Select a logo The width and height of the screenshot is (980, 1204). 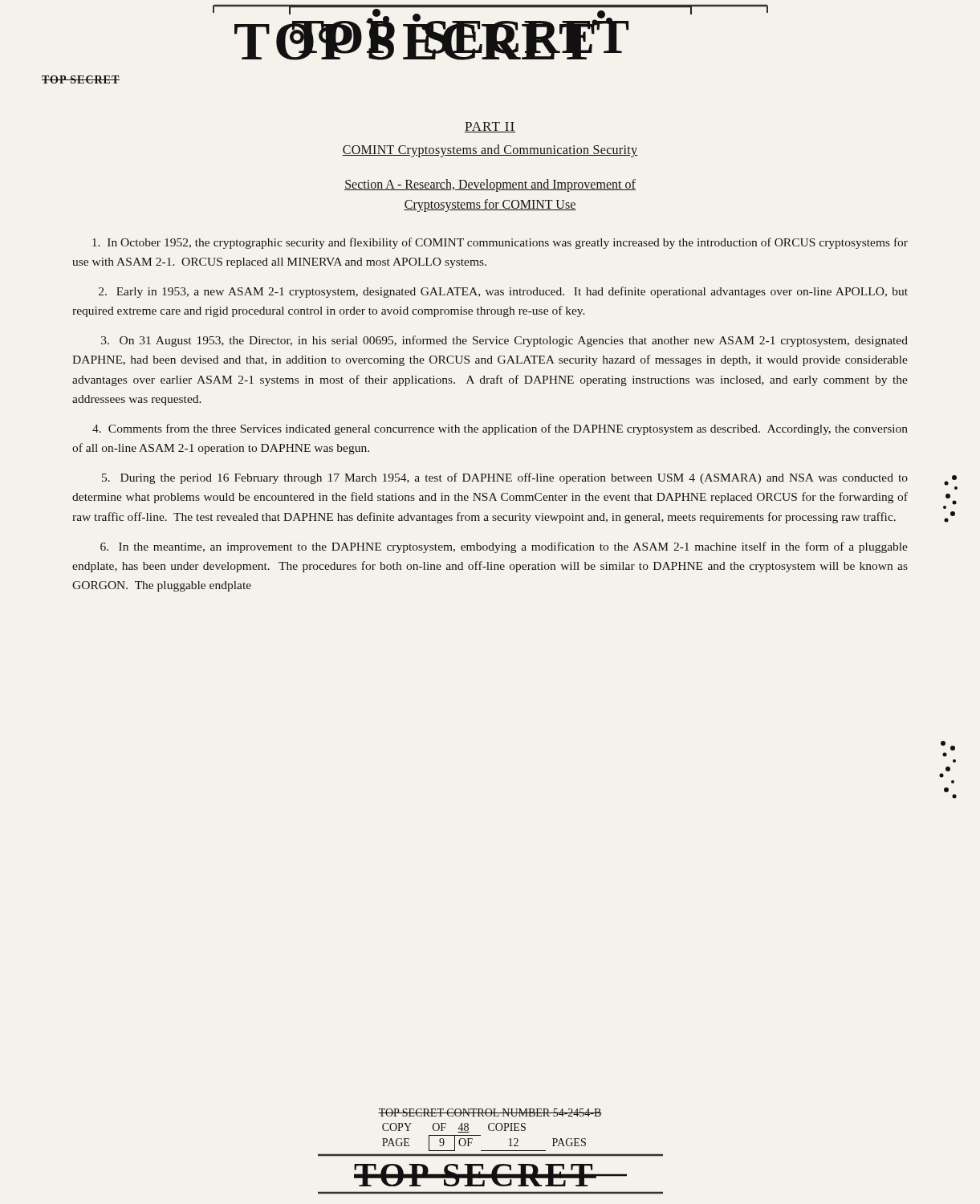pos(490,37)
